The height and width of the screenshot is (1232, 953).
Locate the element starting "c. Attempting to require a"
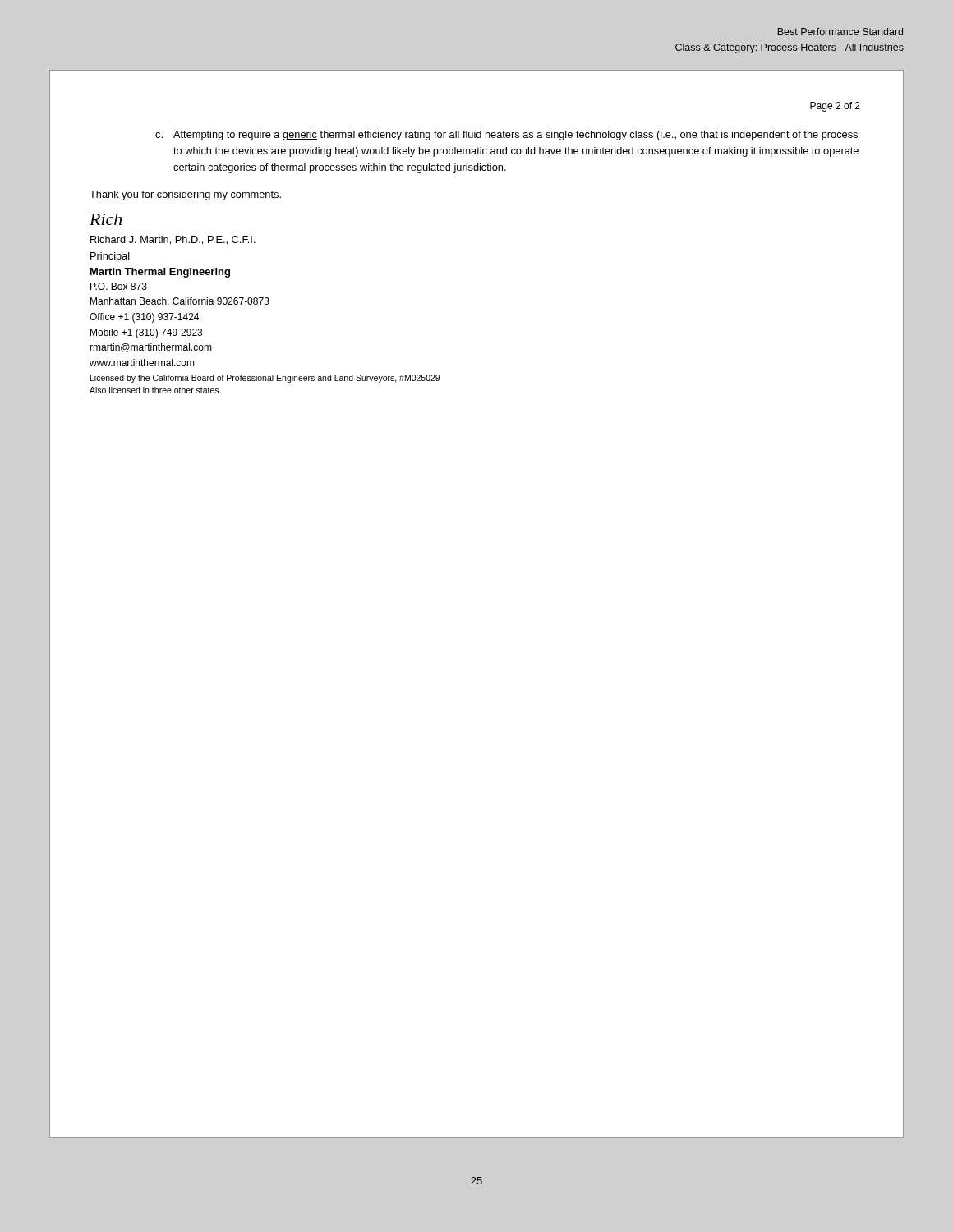click(x=509, y=151)
